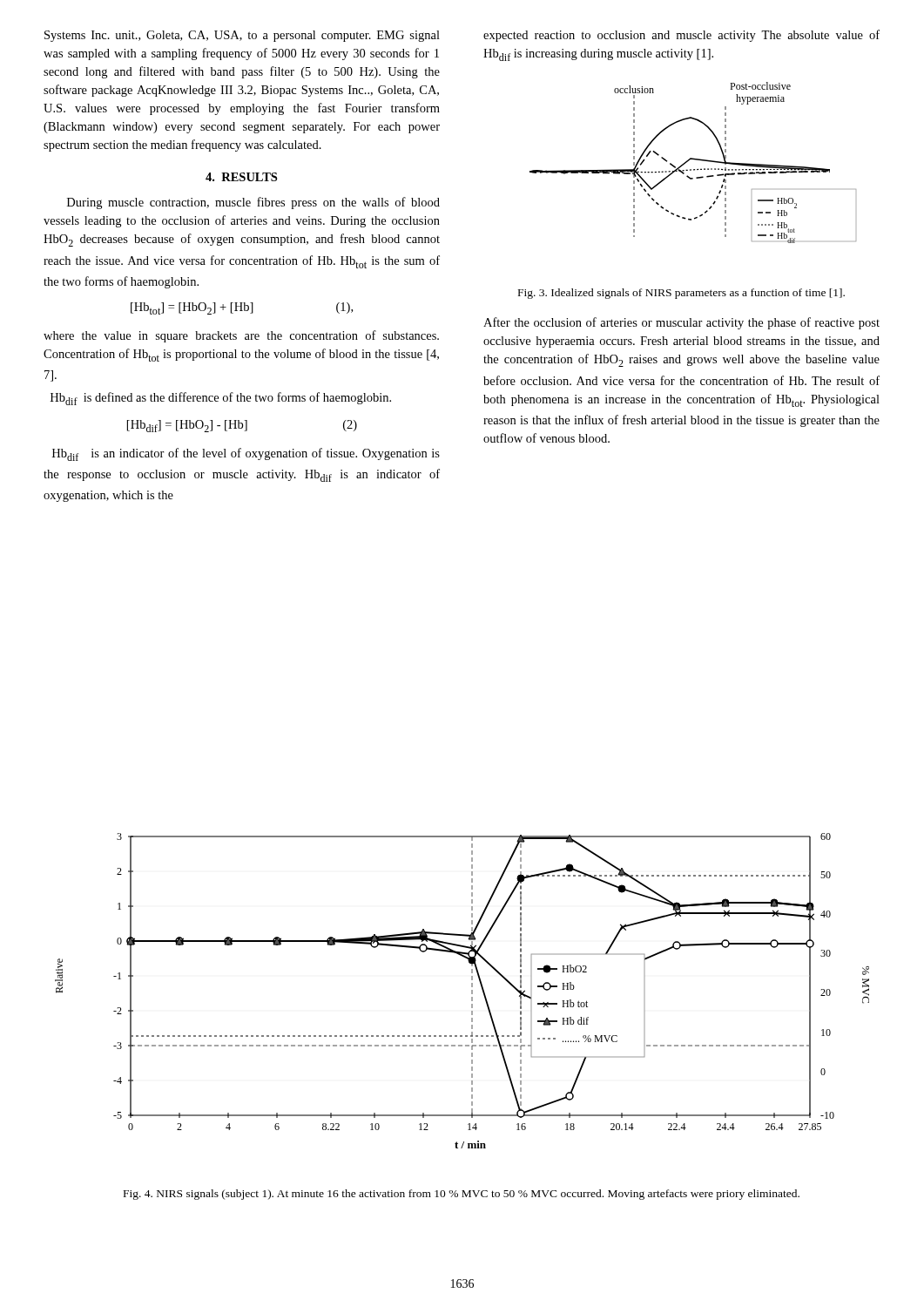Navigate to the text block starting "where the value in square brackets are the"
This screenshot has height=1307, width=924.
pyautogui.click(x=242, y=355)
